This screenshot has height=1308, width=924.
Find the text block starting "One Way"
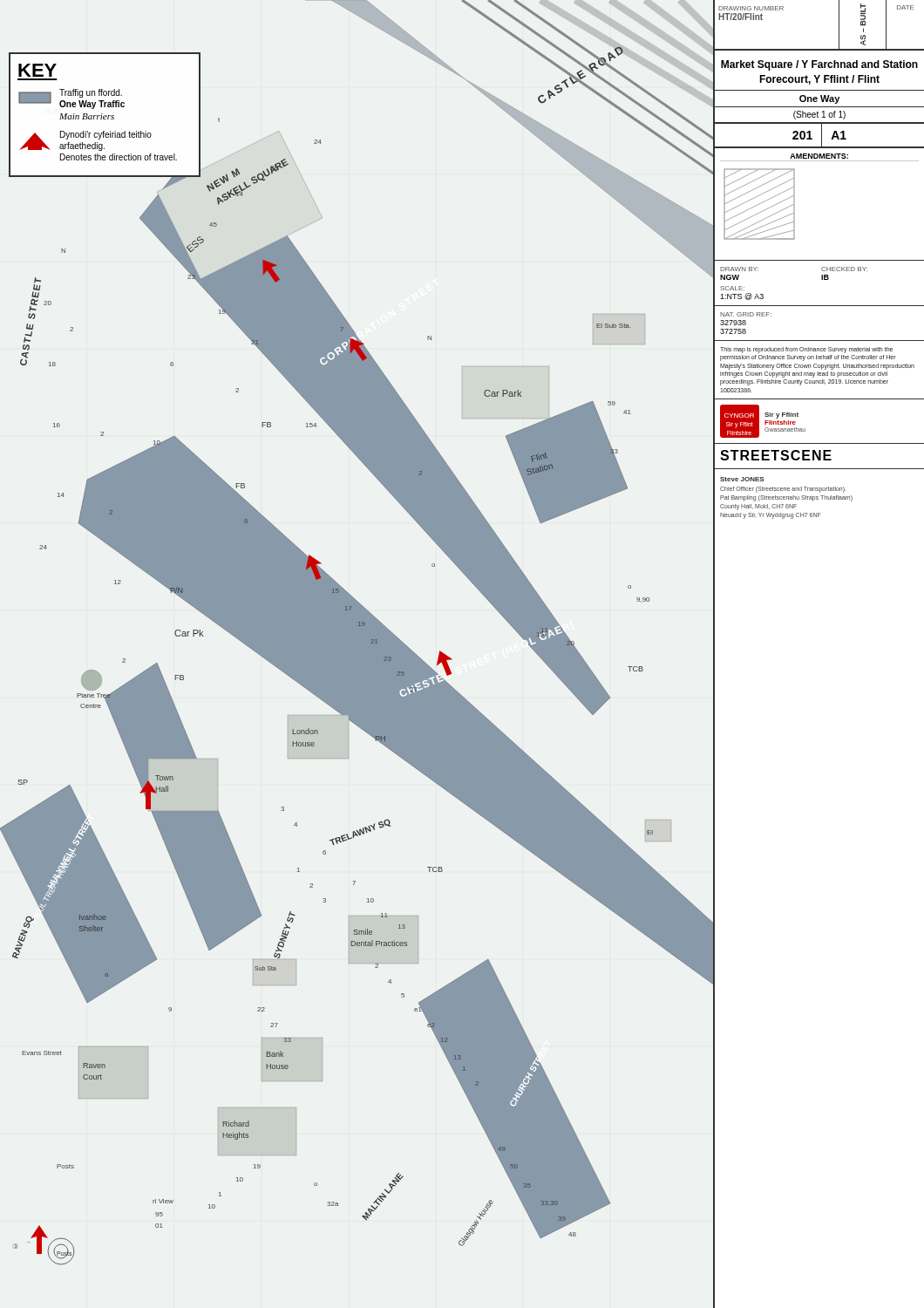click(819, 98)
